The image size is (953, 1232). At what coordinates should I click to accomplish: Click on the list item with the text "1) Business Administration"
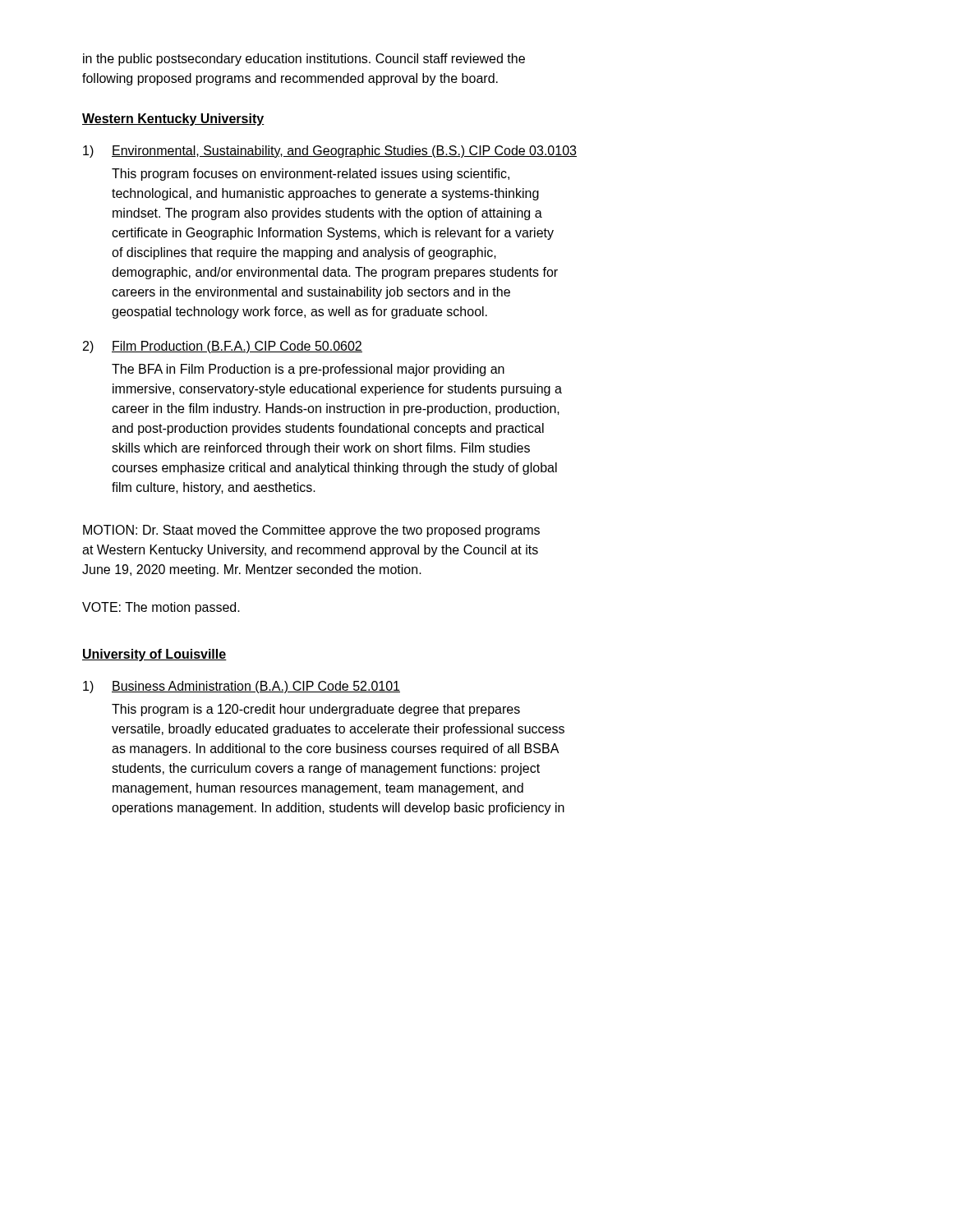pyautogui.click(x=476, y=747)
